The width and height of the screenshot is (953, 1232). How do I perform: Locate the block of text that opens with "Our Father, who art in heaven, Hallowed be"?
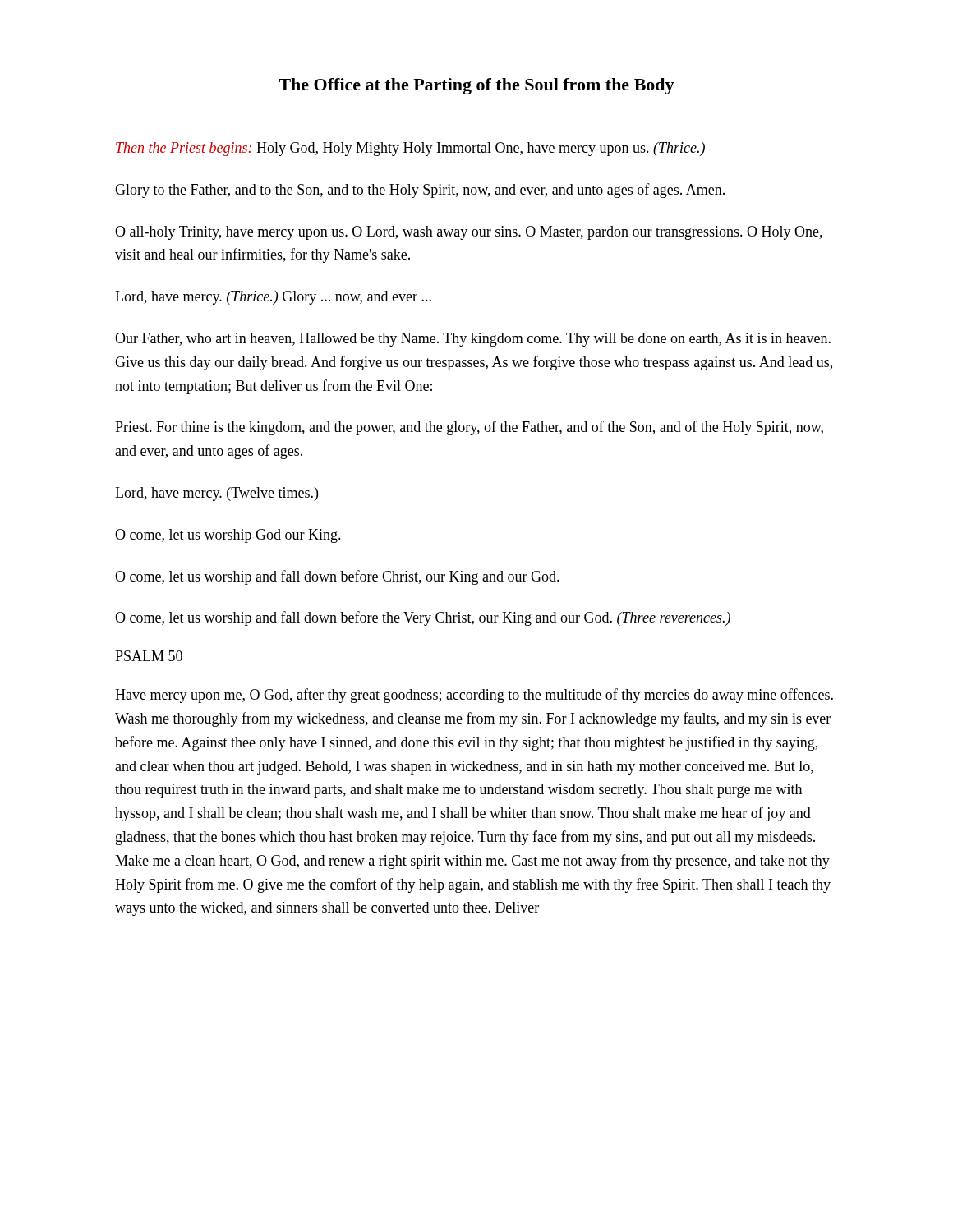coord(474,362)
